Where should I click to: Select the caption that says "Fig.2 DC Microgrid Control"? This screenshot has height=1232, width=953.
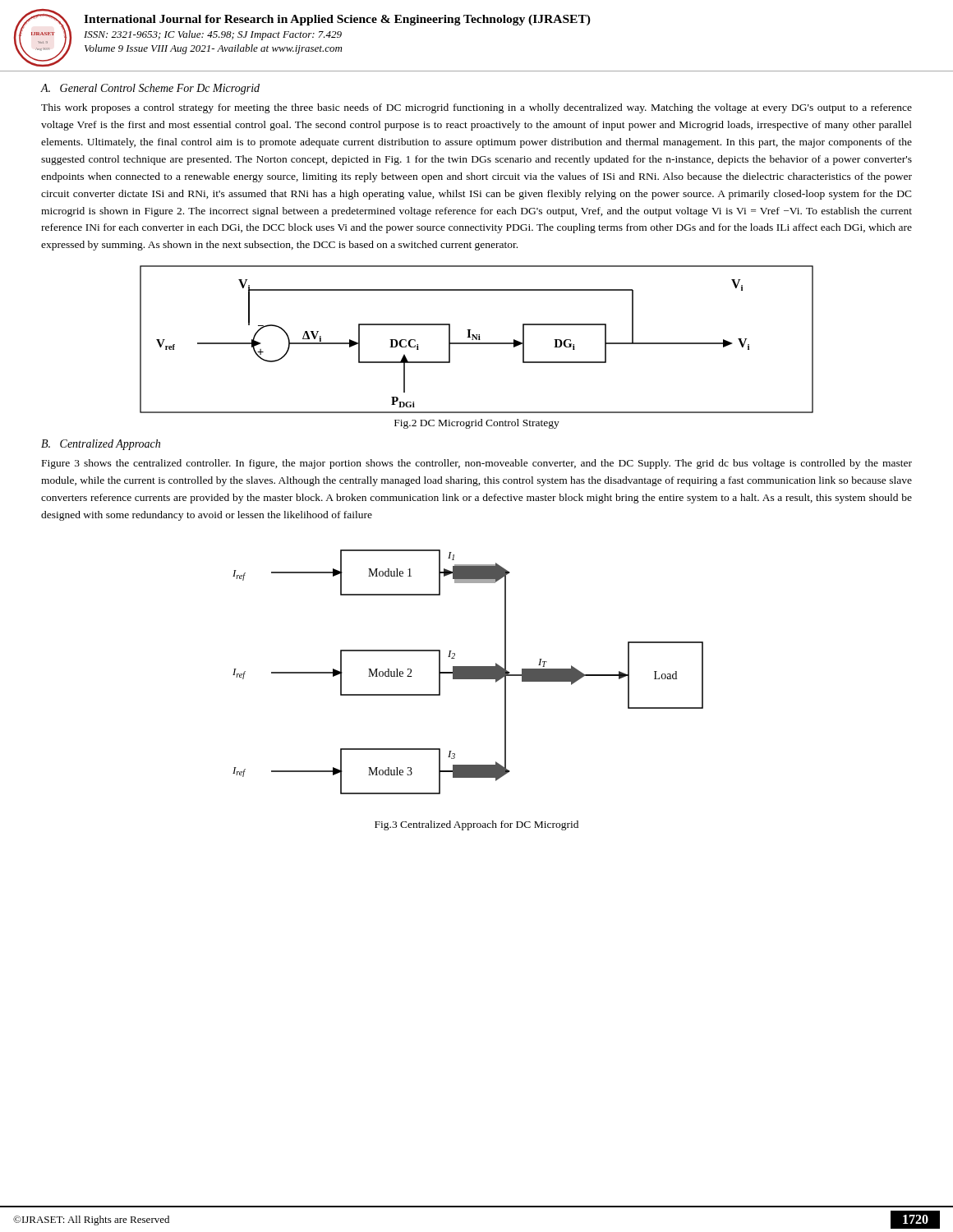[476, 423]
